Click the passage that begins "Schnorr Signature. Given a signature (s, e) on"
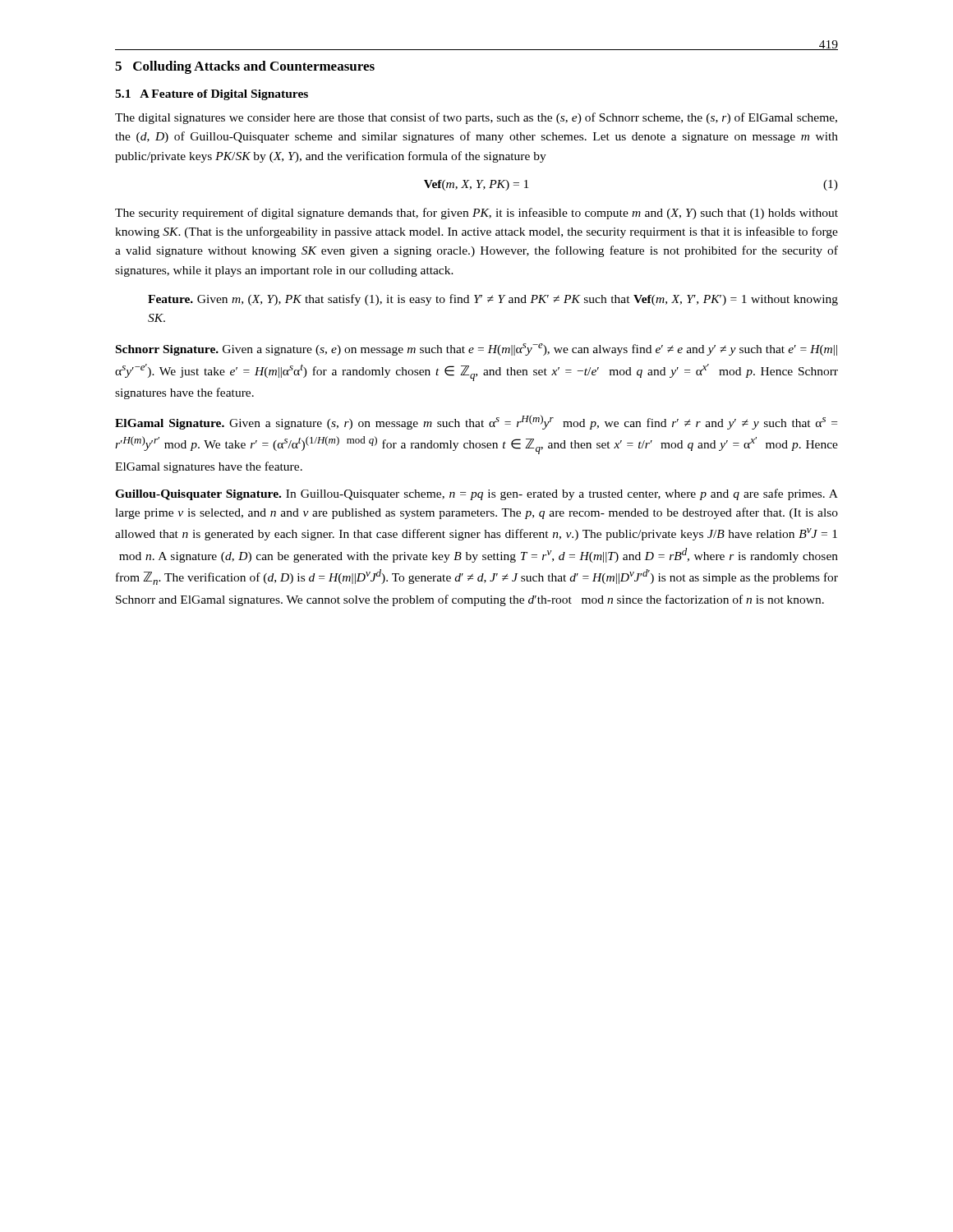 [476, 370]
